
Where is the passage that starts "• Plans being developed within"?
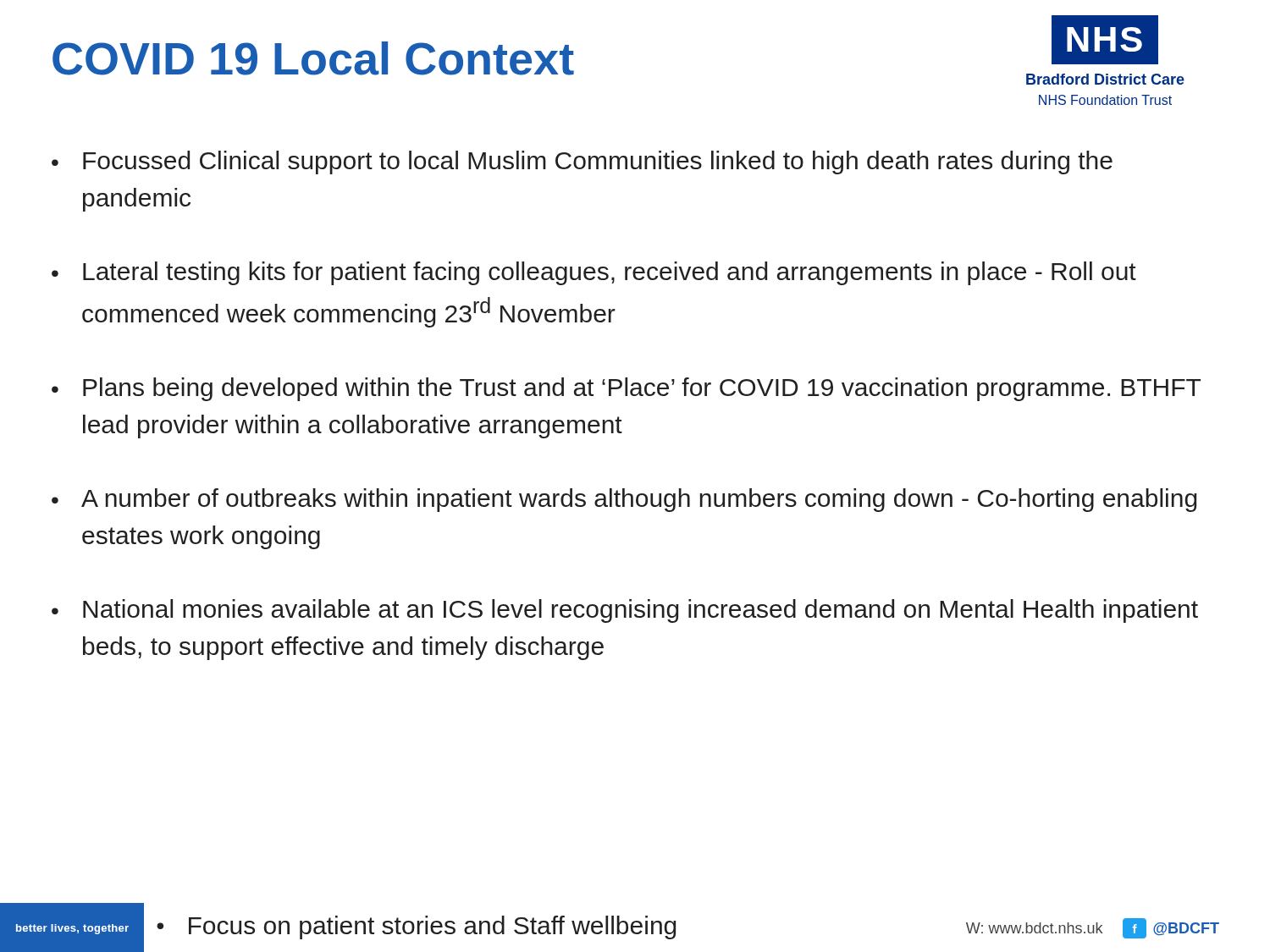[627, 406]
